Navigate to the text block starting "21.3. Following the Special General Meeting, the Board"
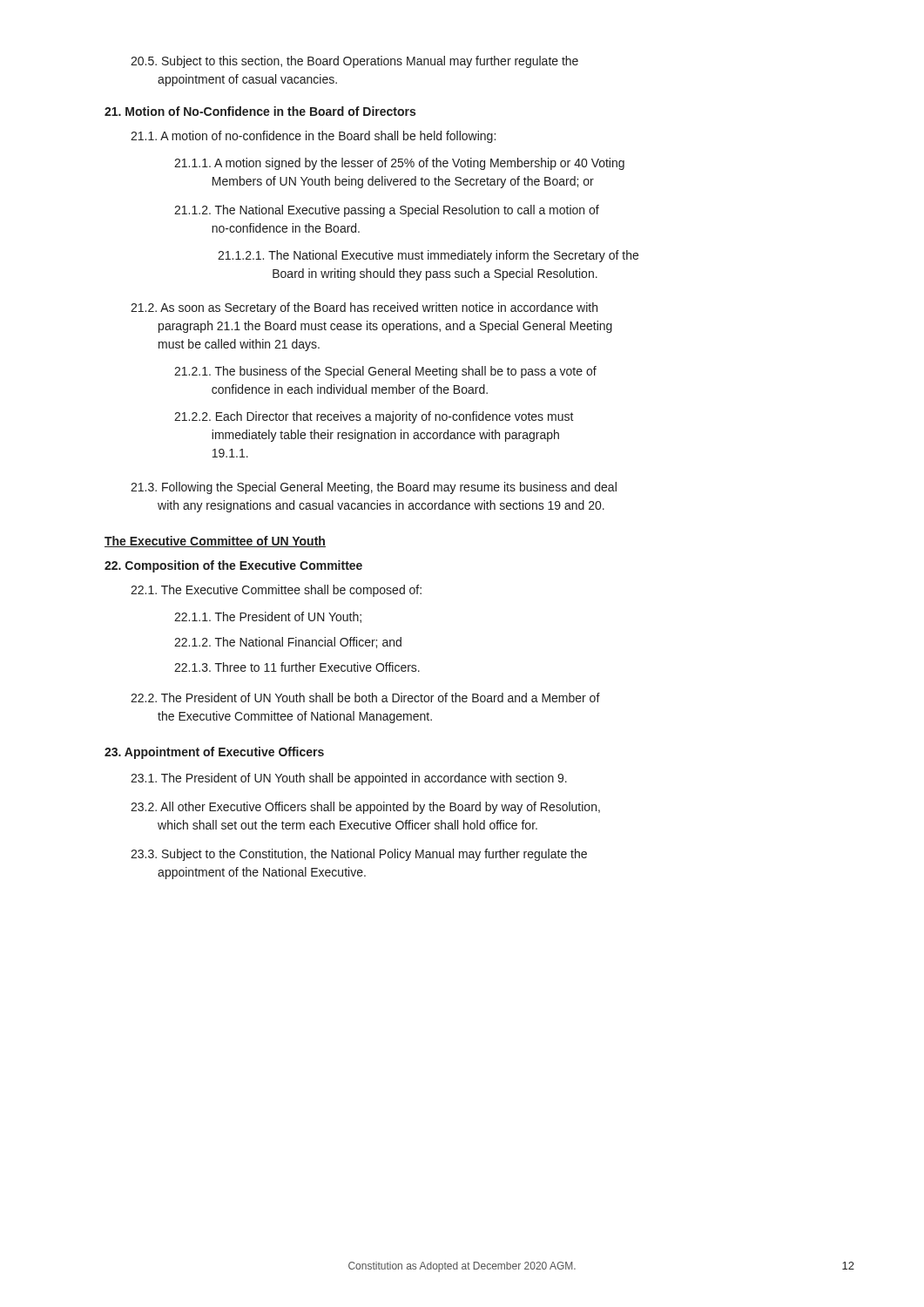The image size is (924, 1307). click(x=374, y=496)
